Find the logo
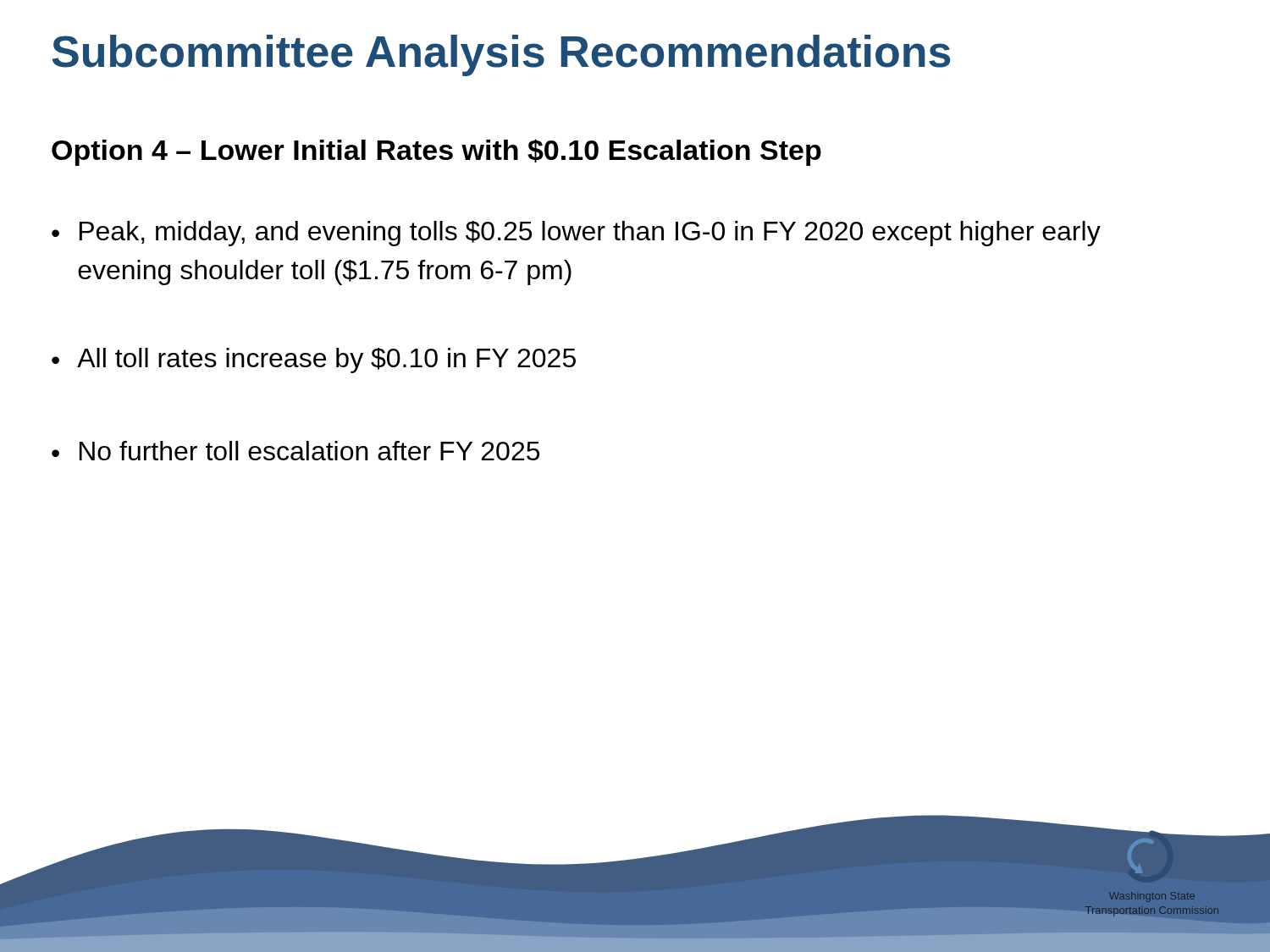Viewport: 1270px width, 952px height. 1152,874
